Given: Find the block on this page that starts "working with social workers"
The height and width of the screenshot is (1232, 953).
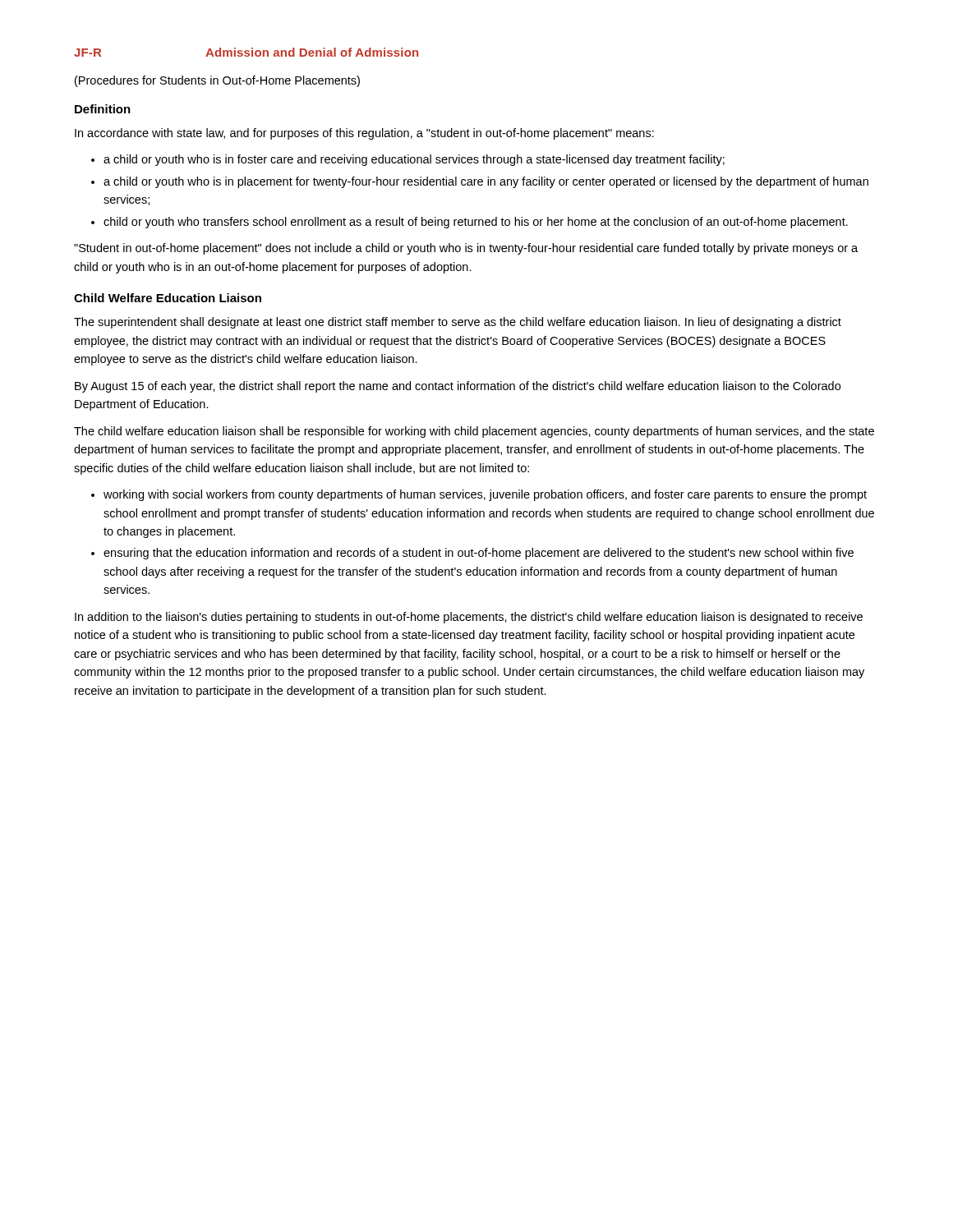Looking at the screenshot, I should (489, 513).
